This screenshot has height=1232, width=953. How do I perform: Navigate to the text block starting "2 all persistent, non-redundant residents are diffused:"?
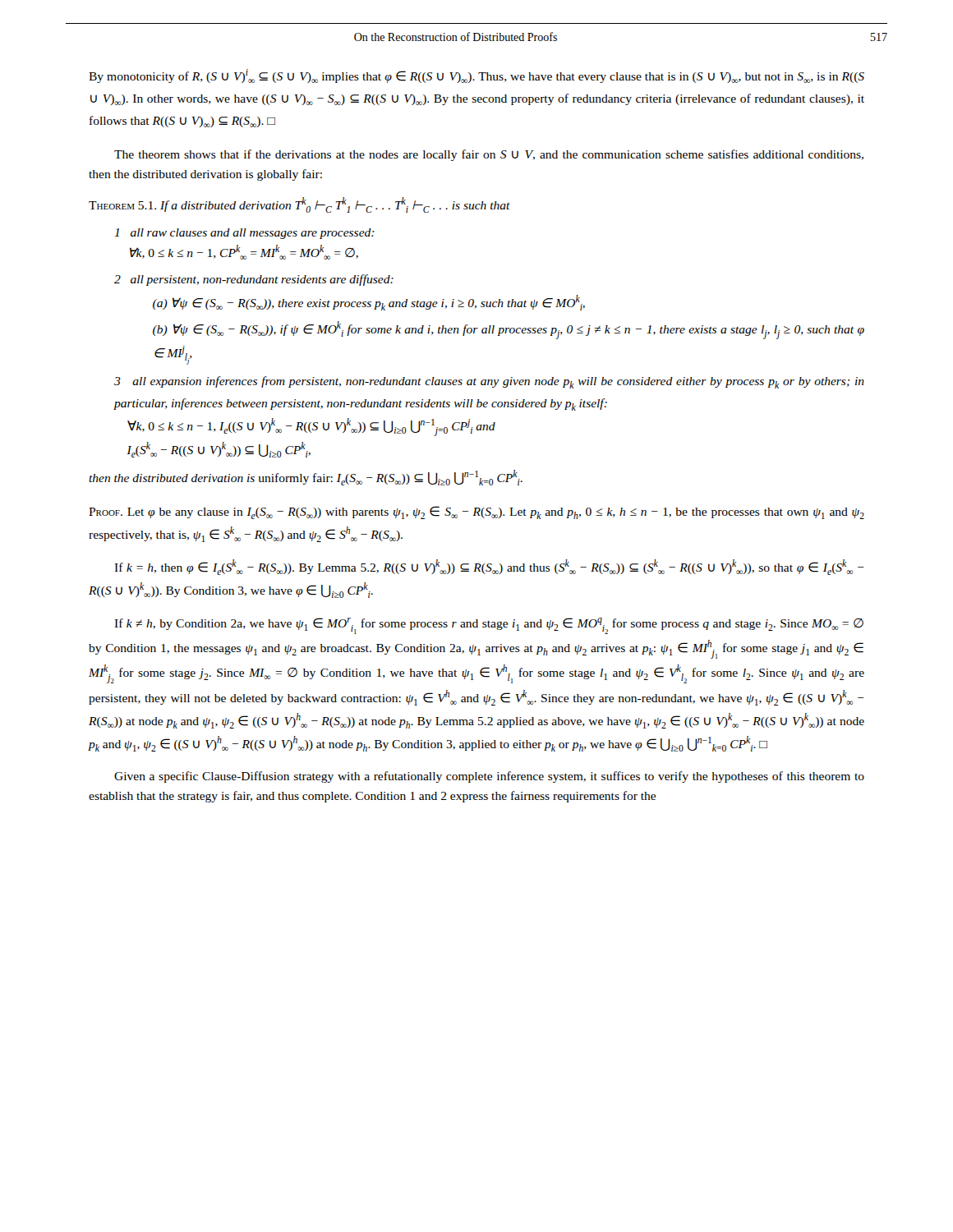coord(254,279)
